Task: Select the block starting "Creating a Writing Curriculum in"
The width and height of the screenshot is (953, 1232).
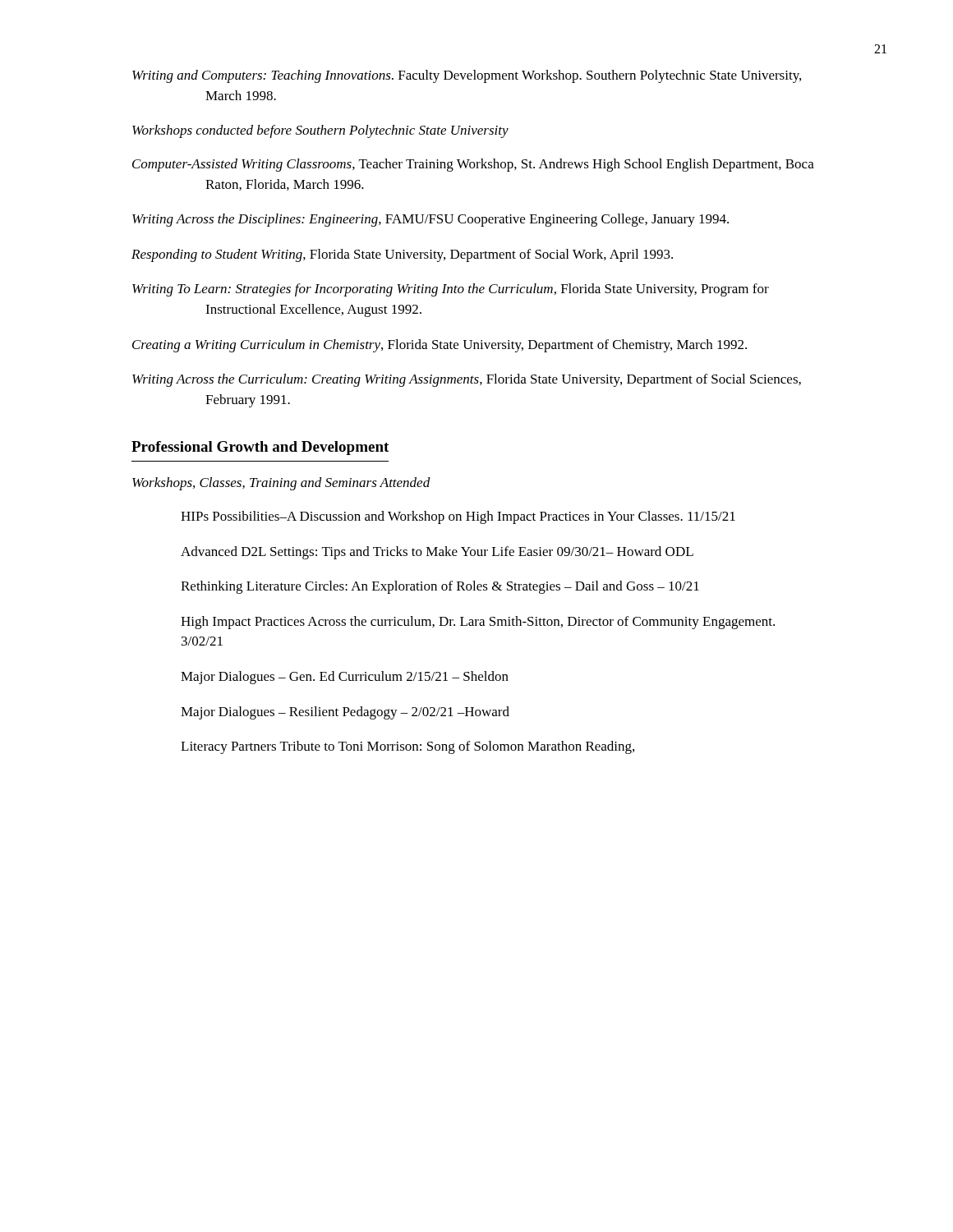Action: [x=440, y=344]
